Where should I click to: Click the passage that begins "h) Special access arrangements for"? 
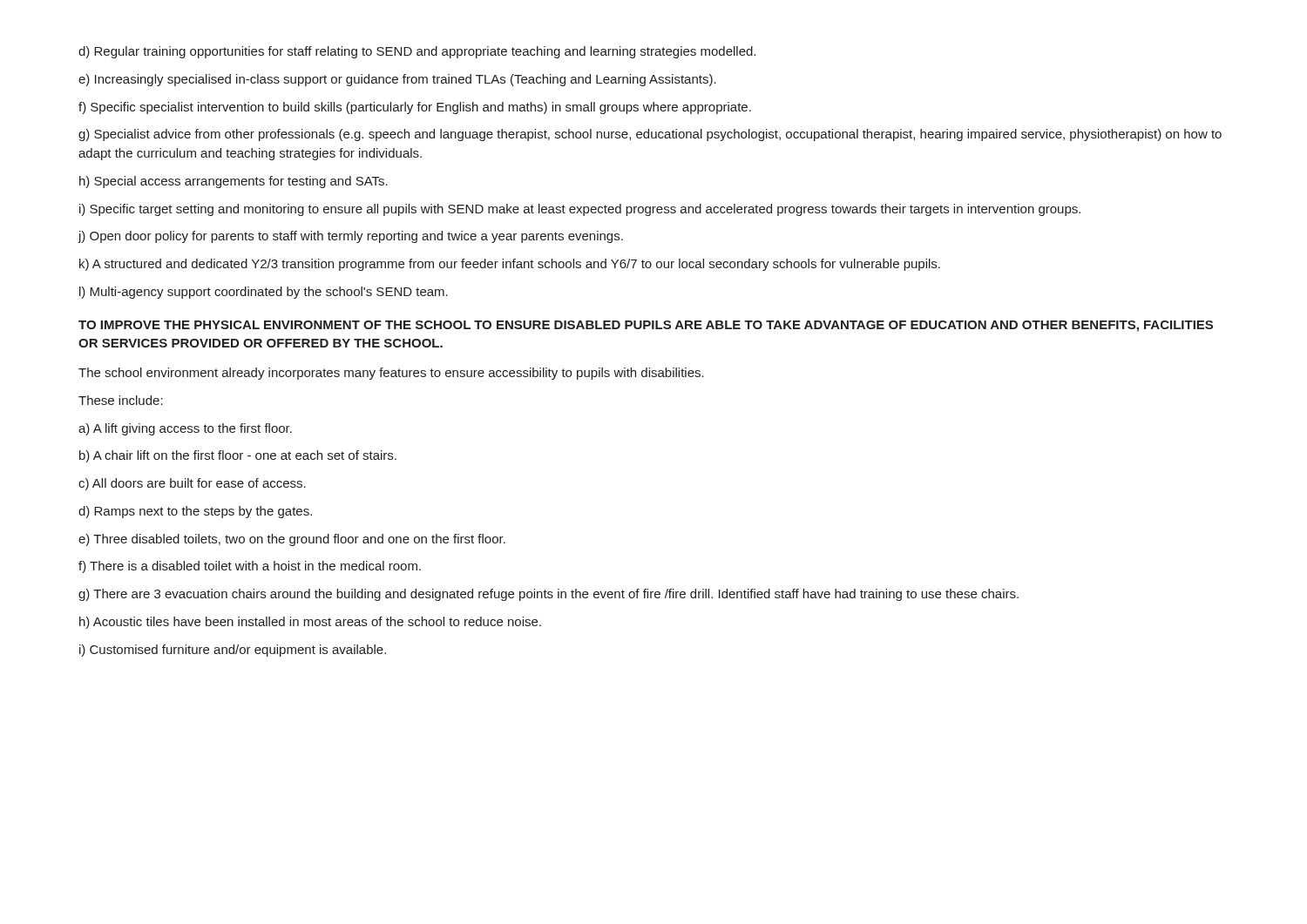pos(233,180)
